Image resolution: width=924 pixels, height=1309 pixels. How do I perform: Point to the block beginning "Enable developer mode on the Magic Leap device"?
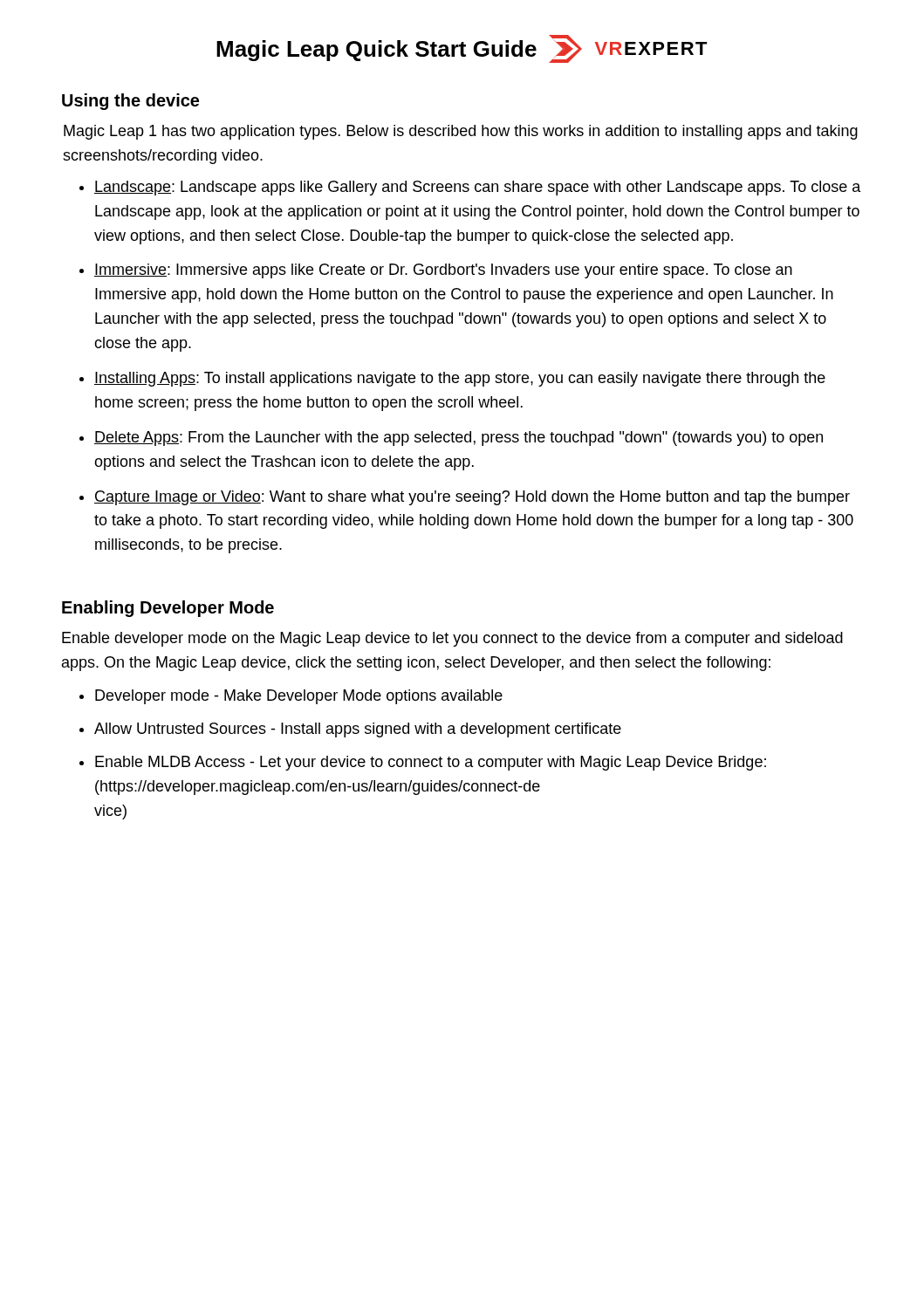[x=452, y=650]
